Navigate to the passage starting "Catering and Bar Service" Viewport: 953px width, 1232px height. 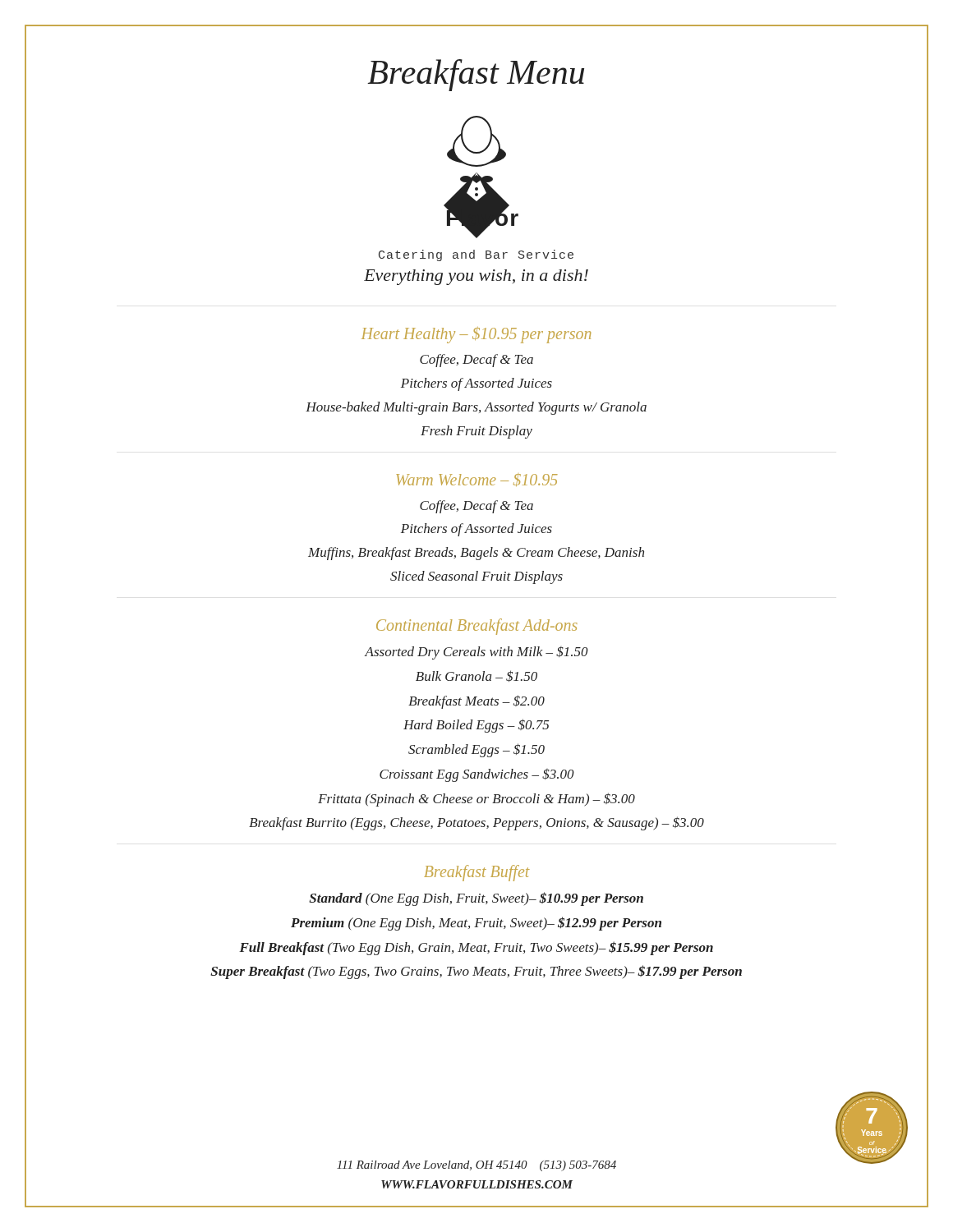coord(476,256)
